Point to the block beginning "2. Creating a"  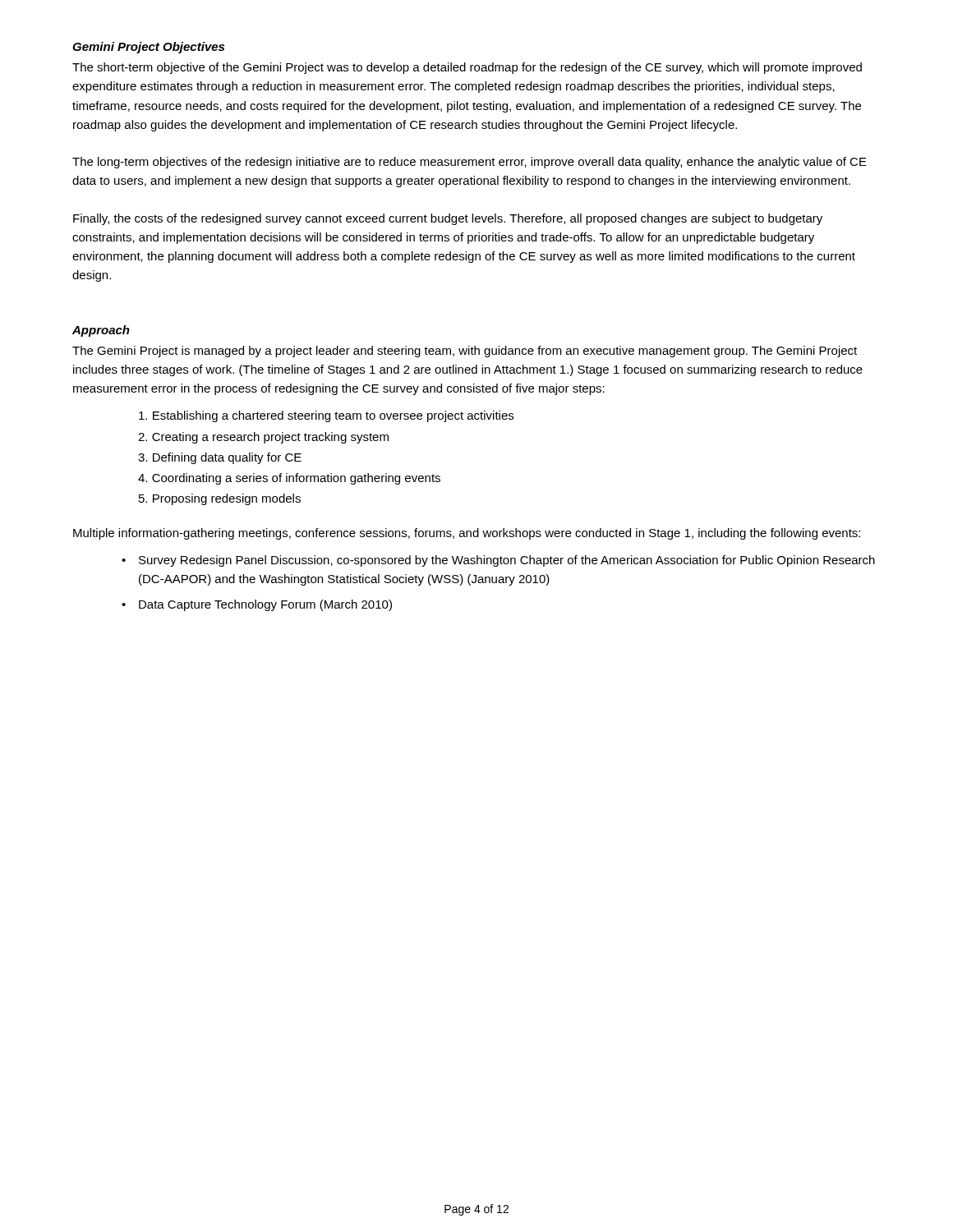click(x=264, y=436)
